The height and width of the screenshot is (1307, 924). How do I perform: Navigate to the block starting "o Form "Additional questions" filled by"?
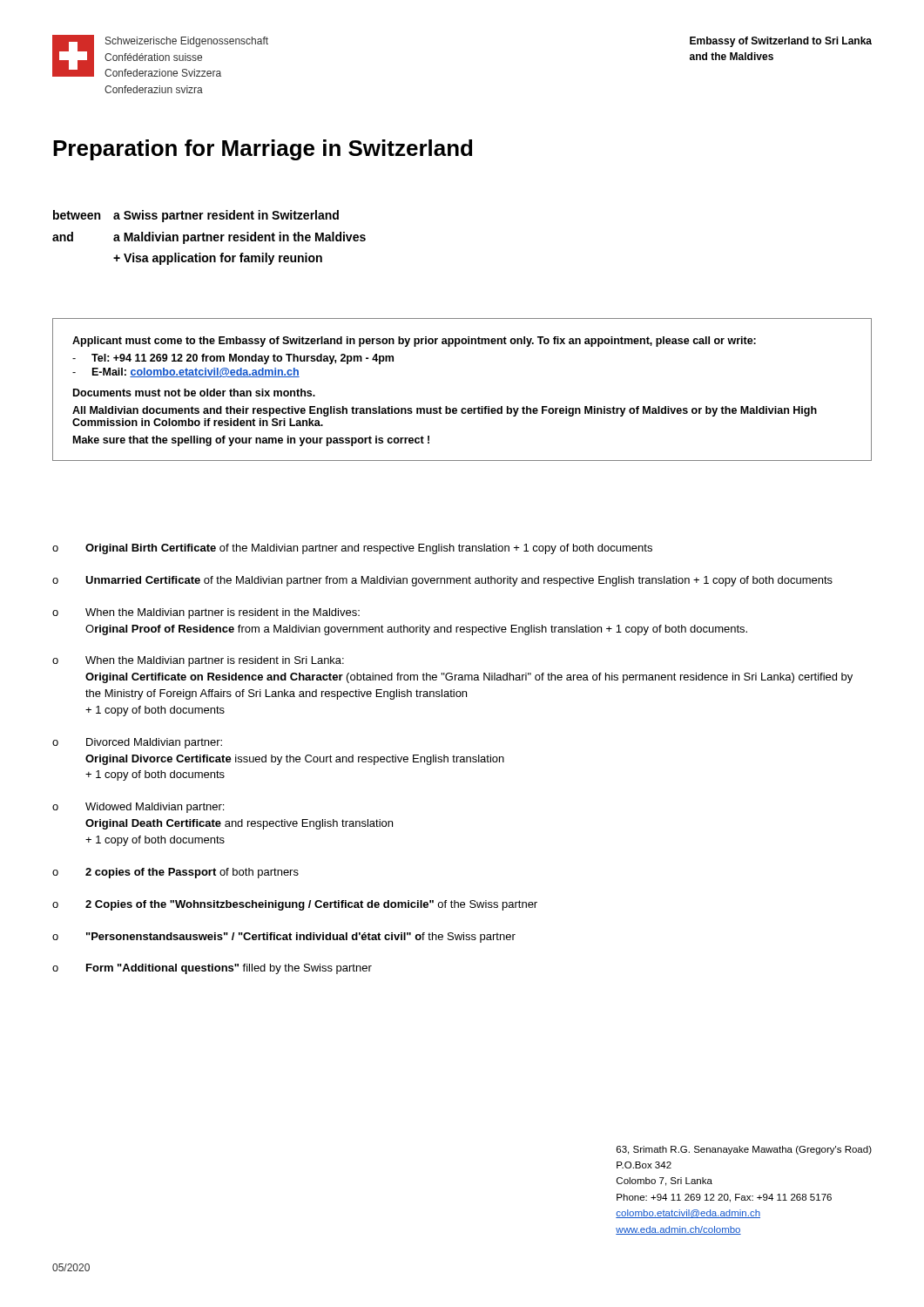click(212, 969)
